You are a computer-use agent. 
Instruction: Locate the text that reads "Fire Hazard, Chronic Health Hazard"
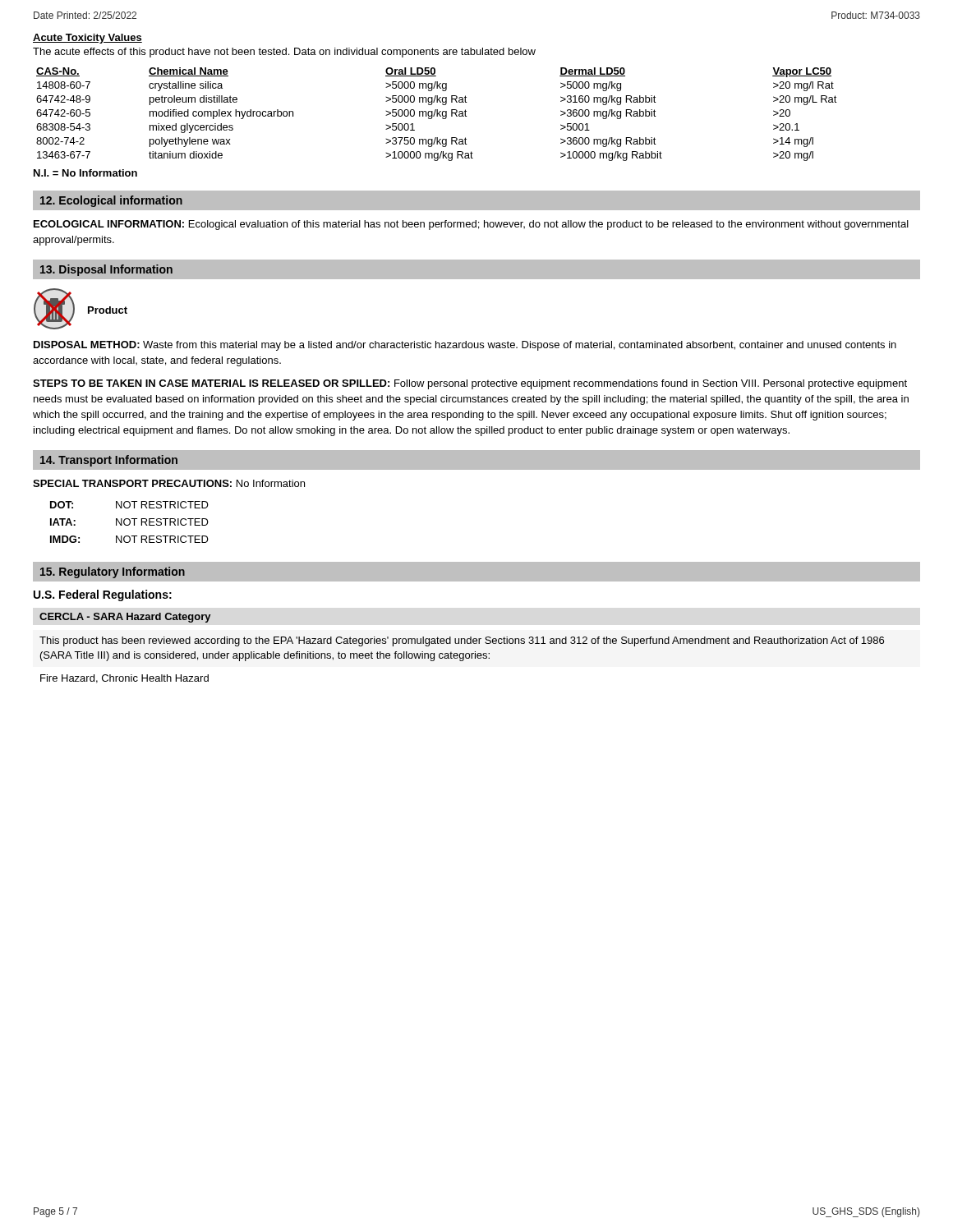point(124,678)
